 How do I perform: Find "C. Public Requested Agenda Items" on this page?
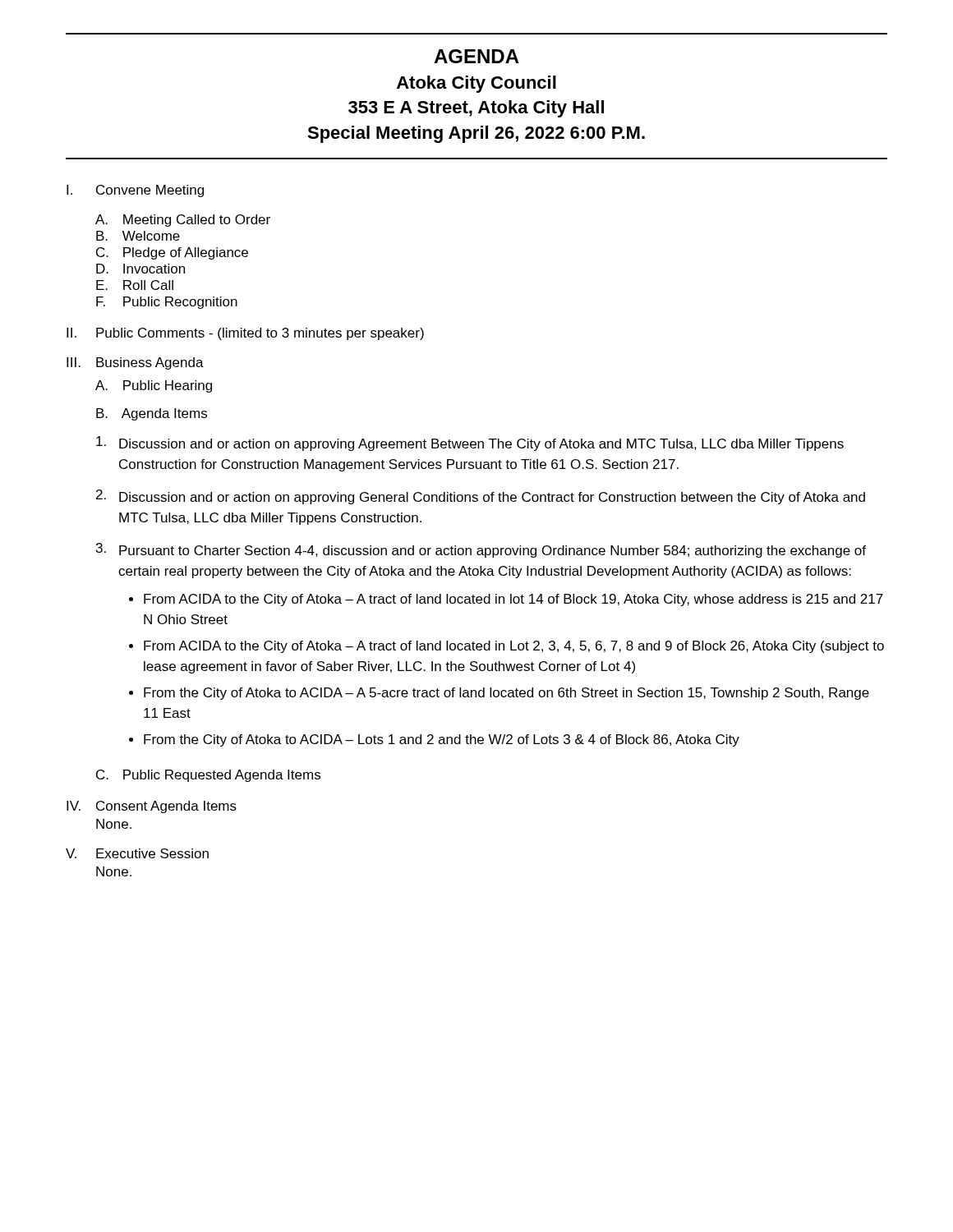pos(208,776)
